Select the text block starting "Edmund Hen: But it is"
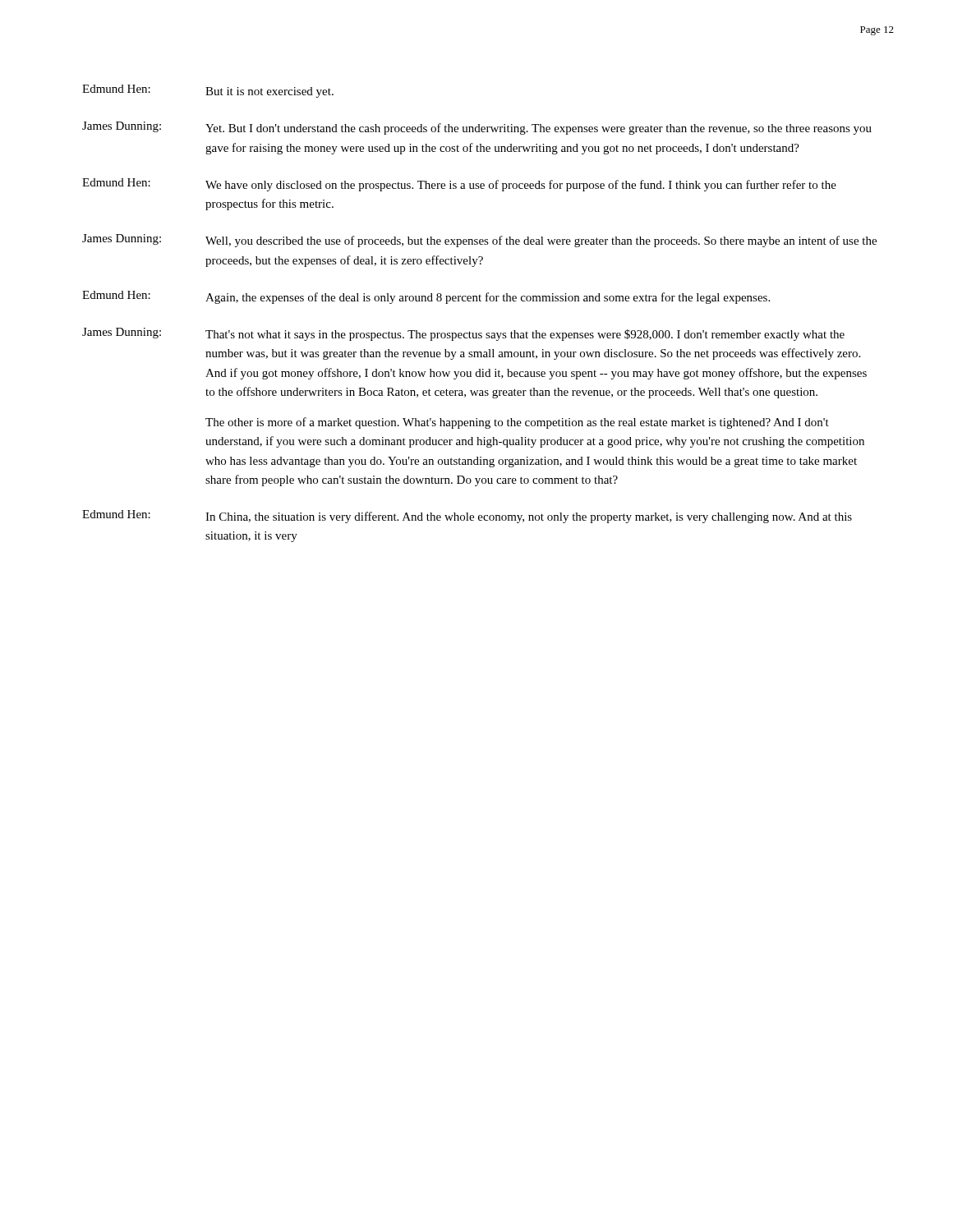The width and height of the screenshot is (953, 1232). (208, 91)
